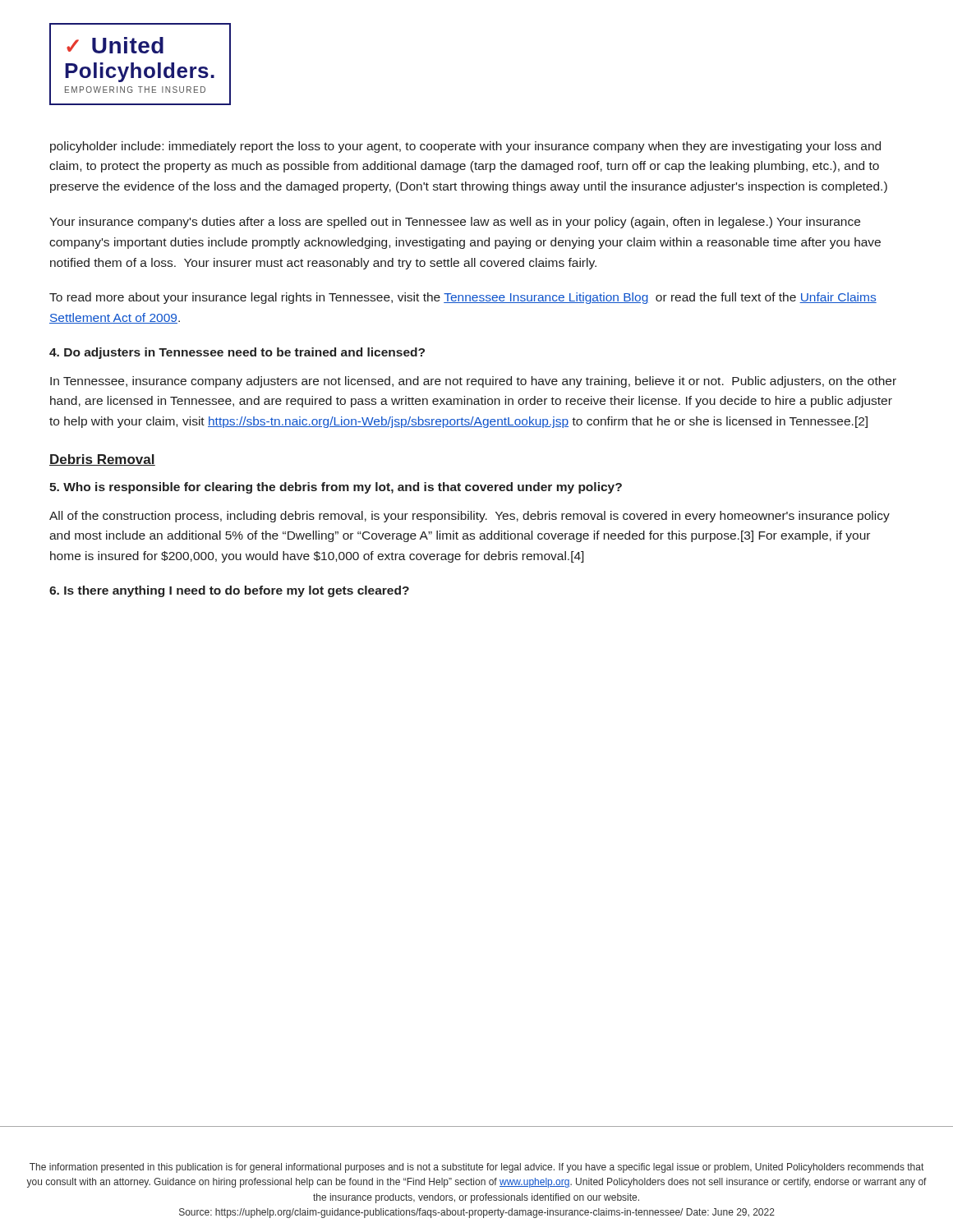Find the section header on this page that starts "6. Is there"
The image size is (953, 1232).
tap(229, 590)
